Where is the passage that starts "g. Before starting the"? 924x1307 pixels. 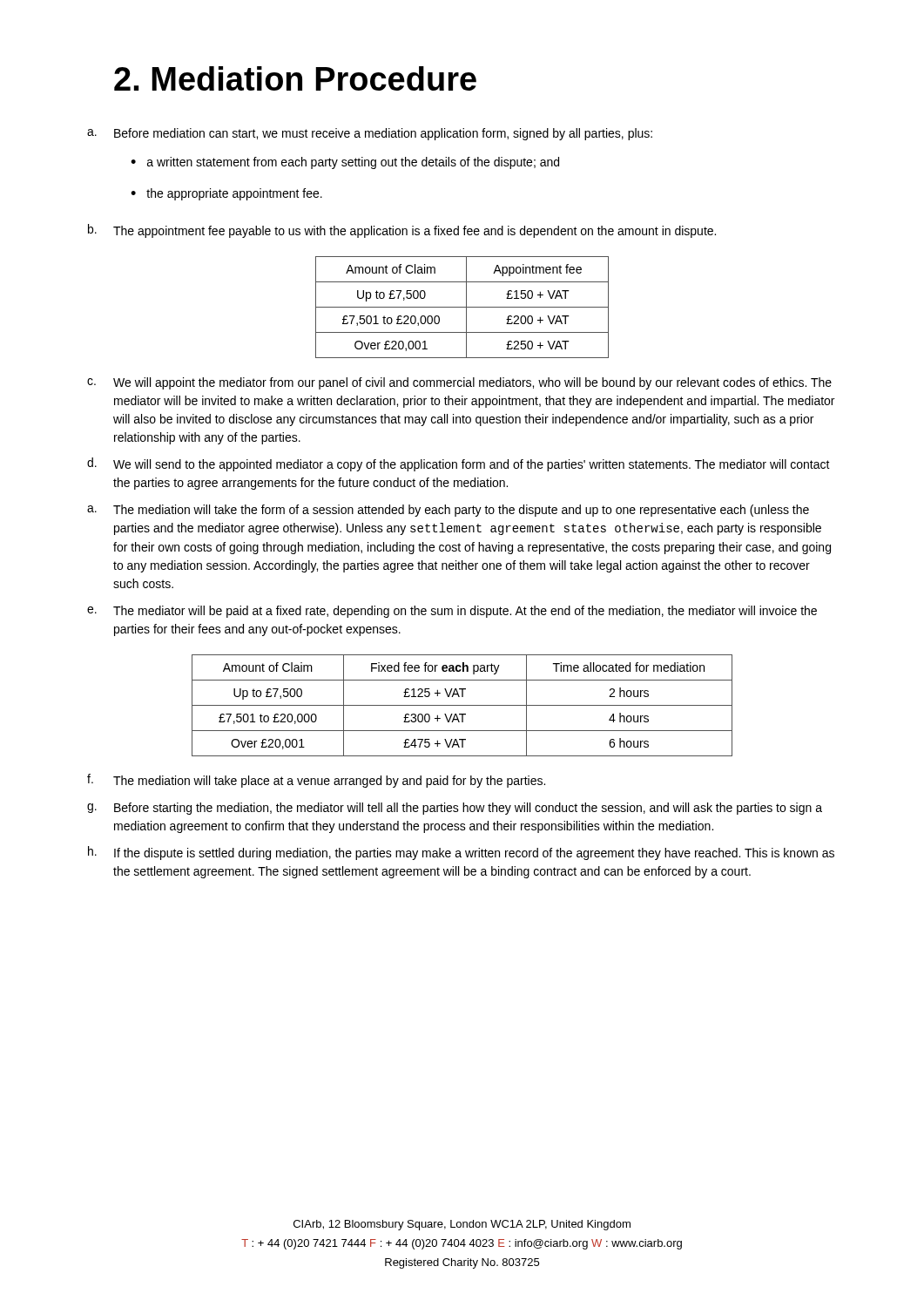pos(462,818)
